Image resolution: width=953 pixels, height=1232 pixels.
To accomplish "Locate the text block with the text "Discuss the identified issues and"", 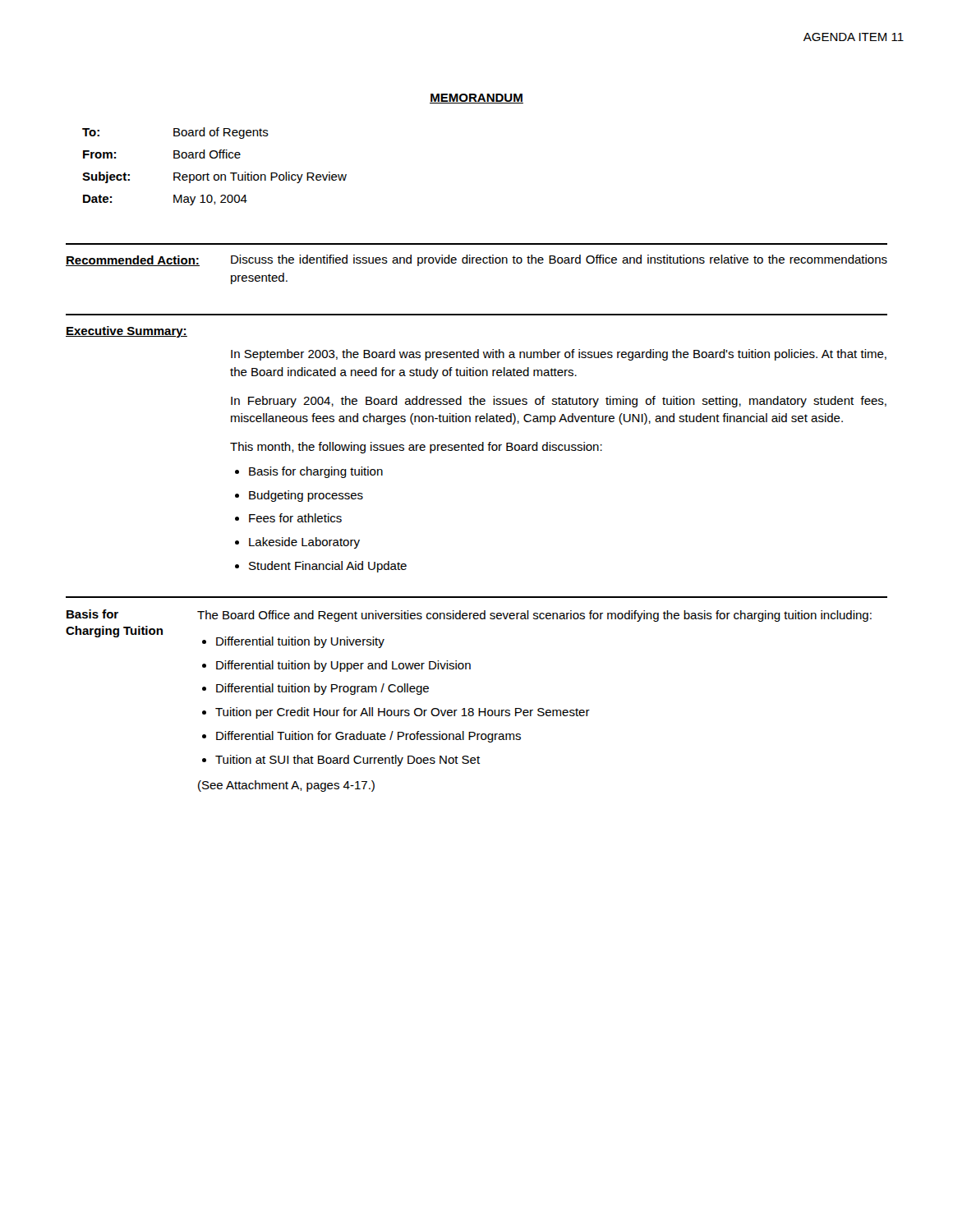I will 559,268.
